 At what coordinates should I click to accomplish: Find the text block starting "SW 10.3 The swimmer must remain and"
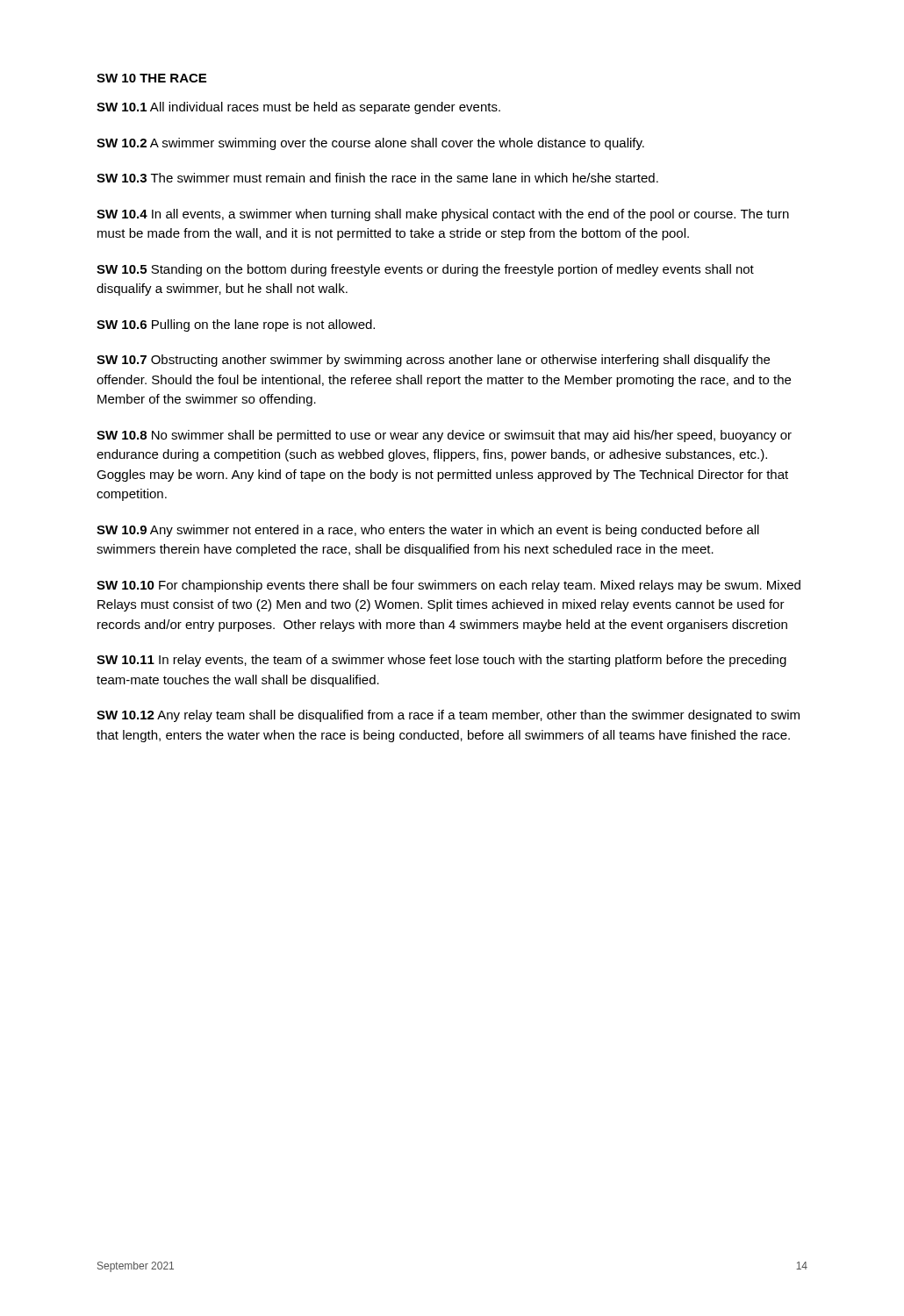[378, 178]
